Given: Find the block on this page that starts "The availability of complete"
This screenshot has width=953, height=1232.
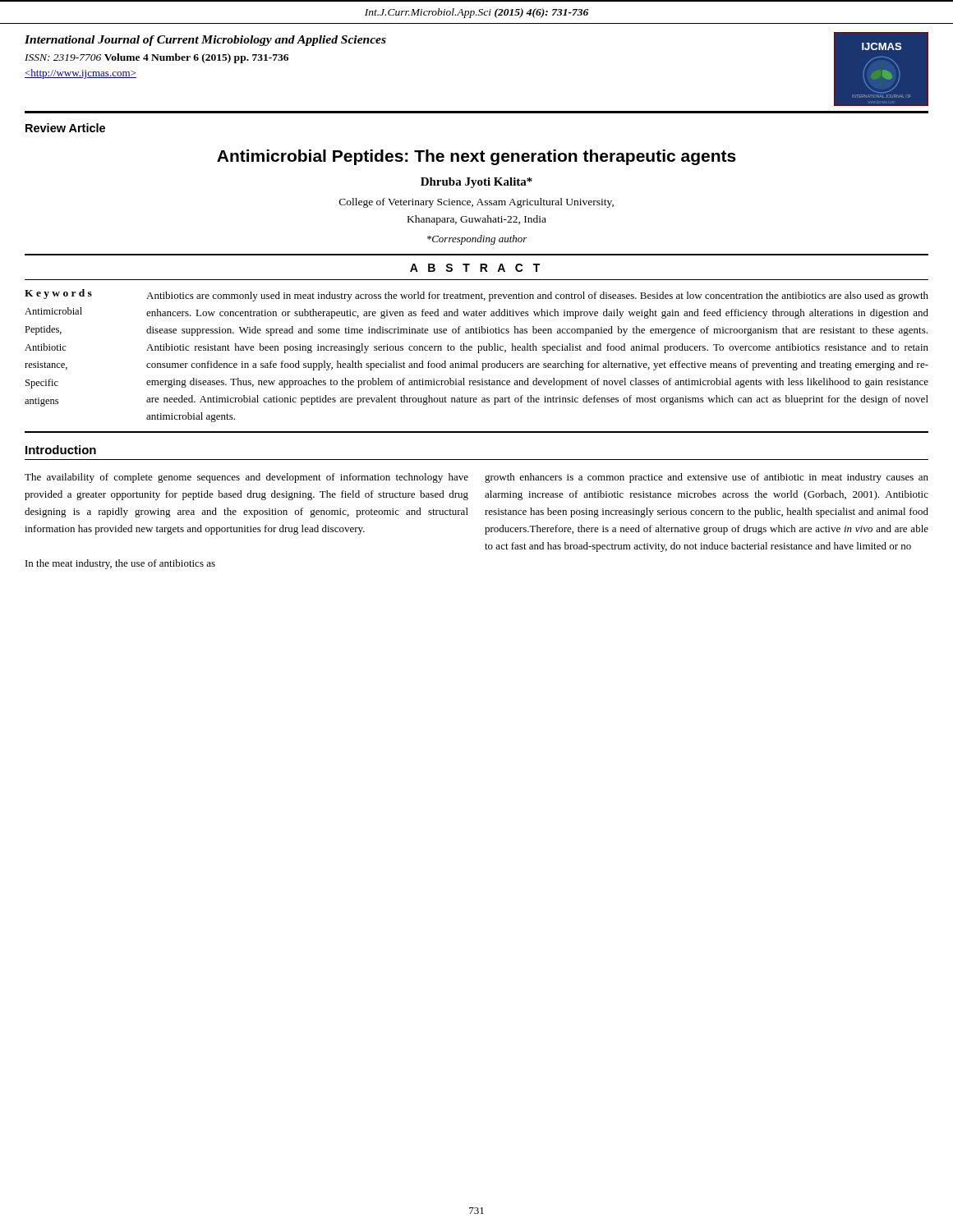Looking at the screenshot, I should (246, 520).
